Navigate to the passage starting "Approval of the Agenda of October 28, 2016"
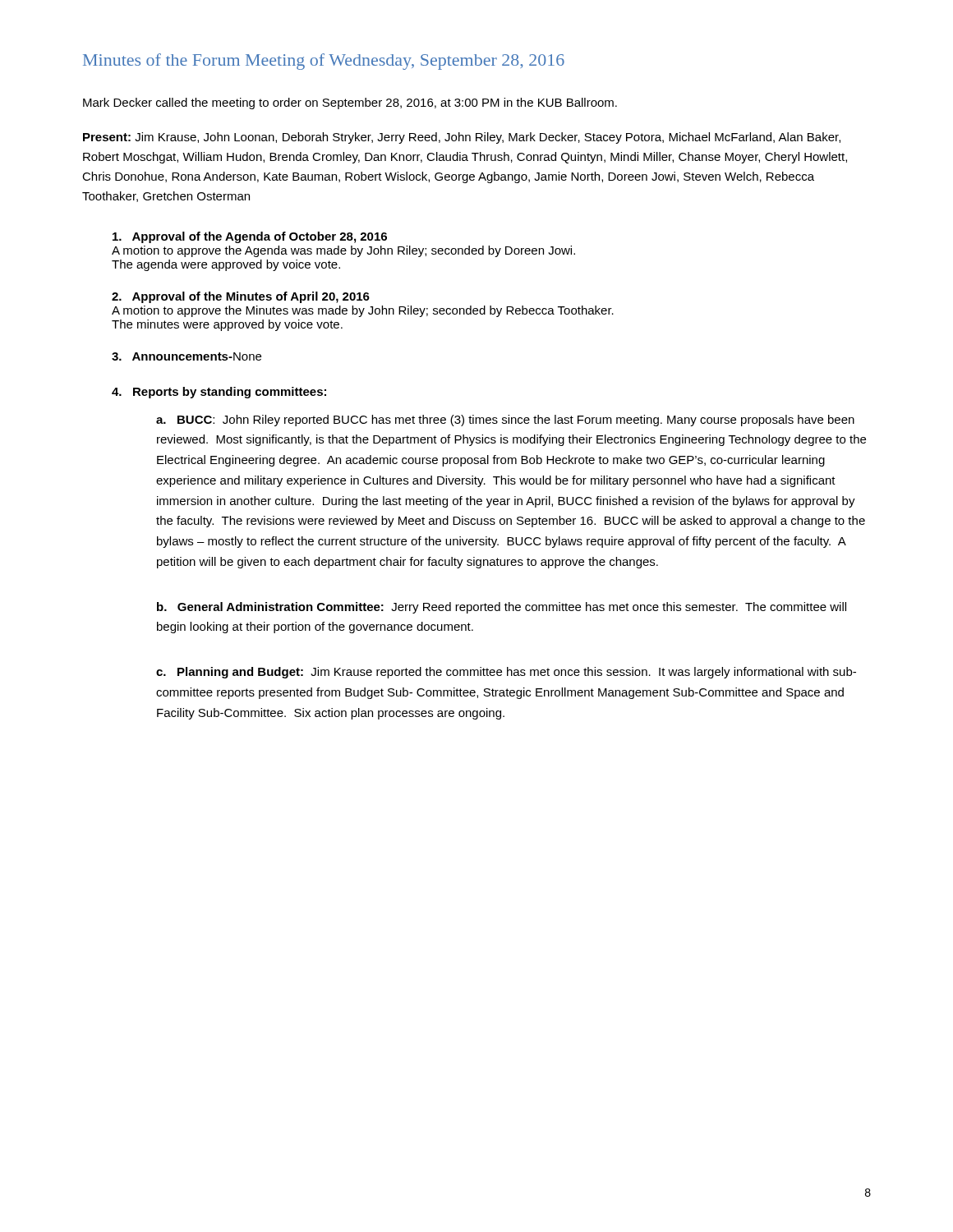This screenshot has height=1232, width=953. pos(491,250)
